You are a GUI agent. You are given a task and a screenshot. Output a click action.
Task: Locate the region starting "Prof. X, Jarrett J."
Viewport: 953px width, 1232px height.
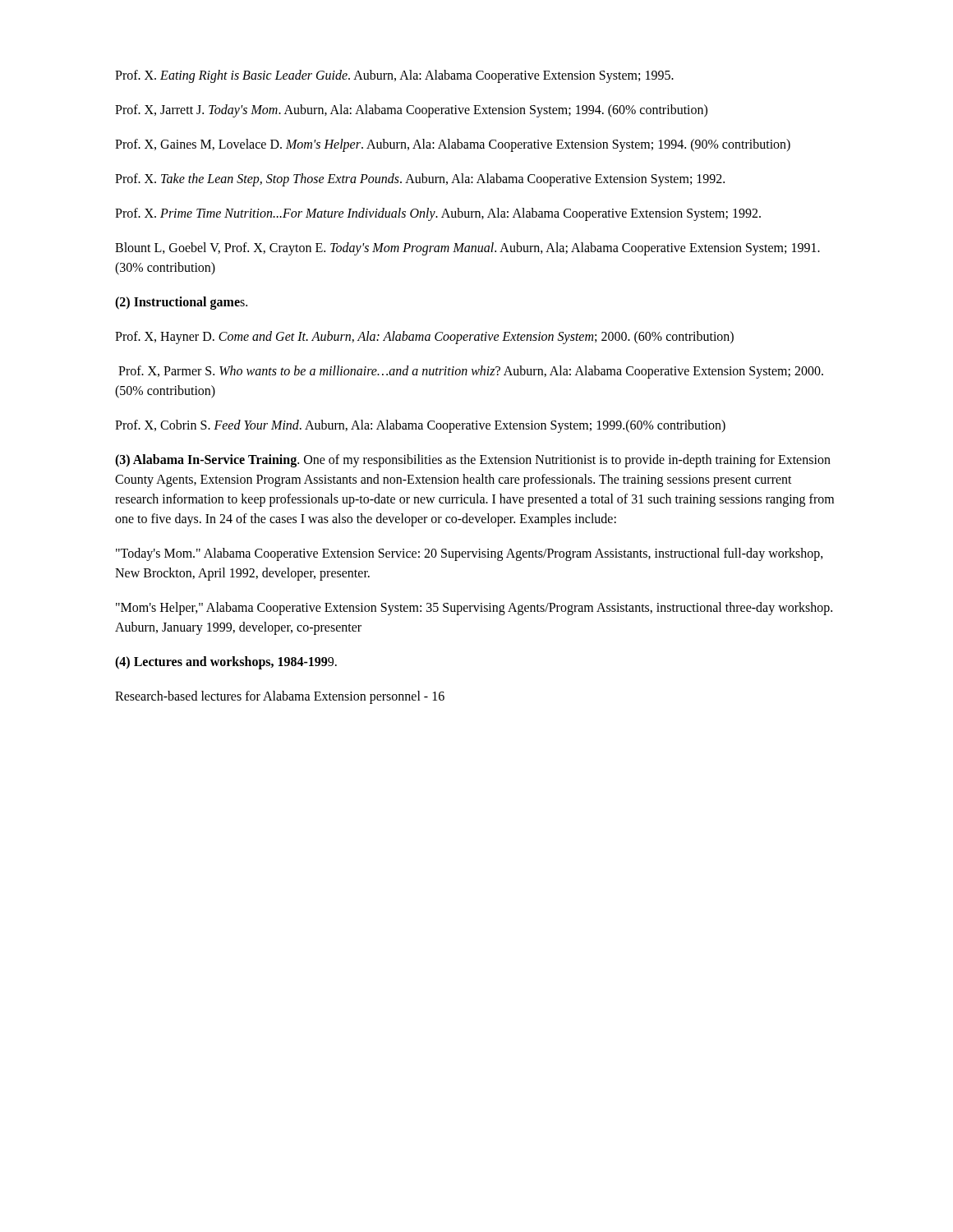(476, 110)
